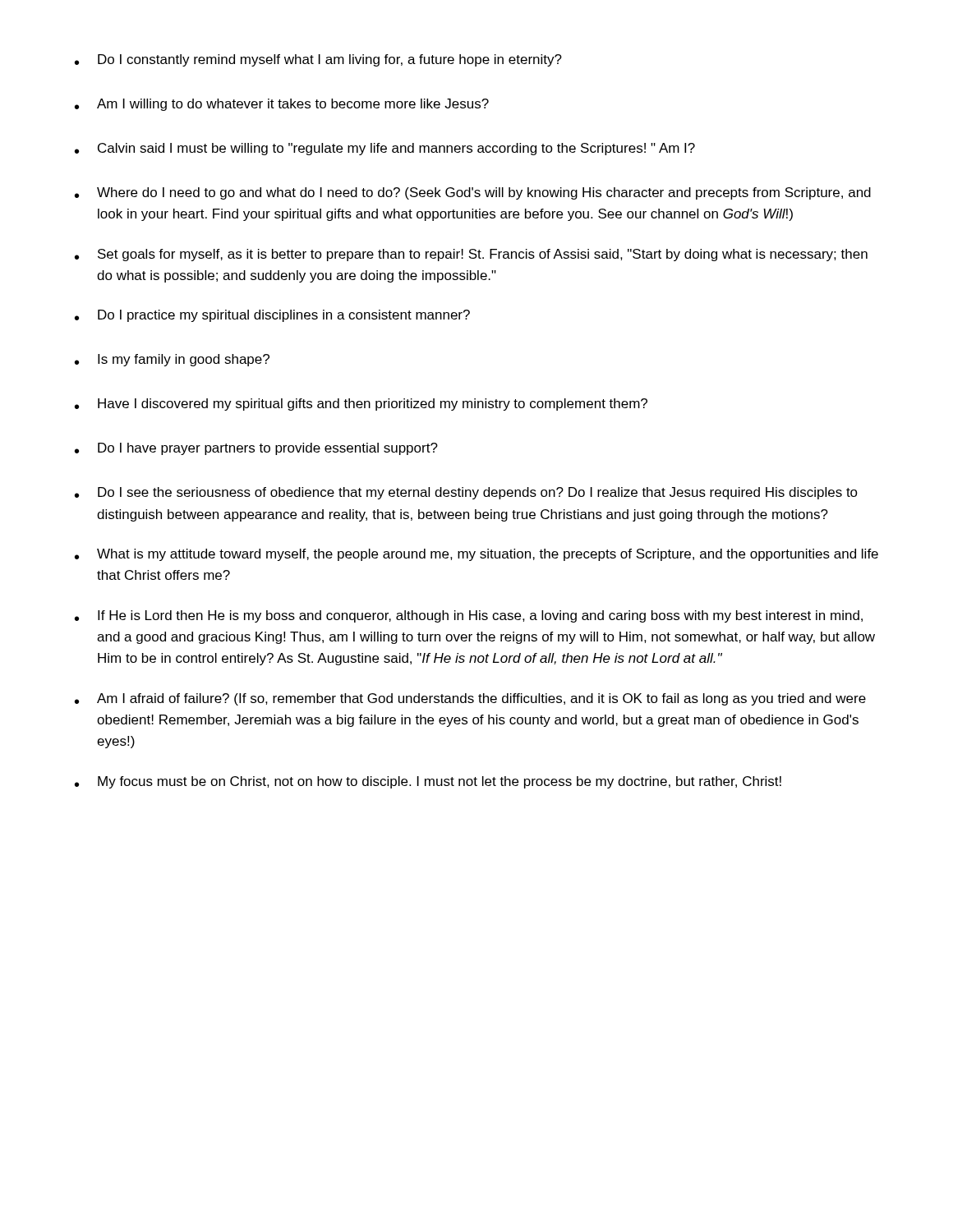
Task: Find the list item with the text "• Calvin said I must be"
Action: (x=476, y=151)
